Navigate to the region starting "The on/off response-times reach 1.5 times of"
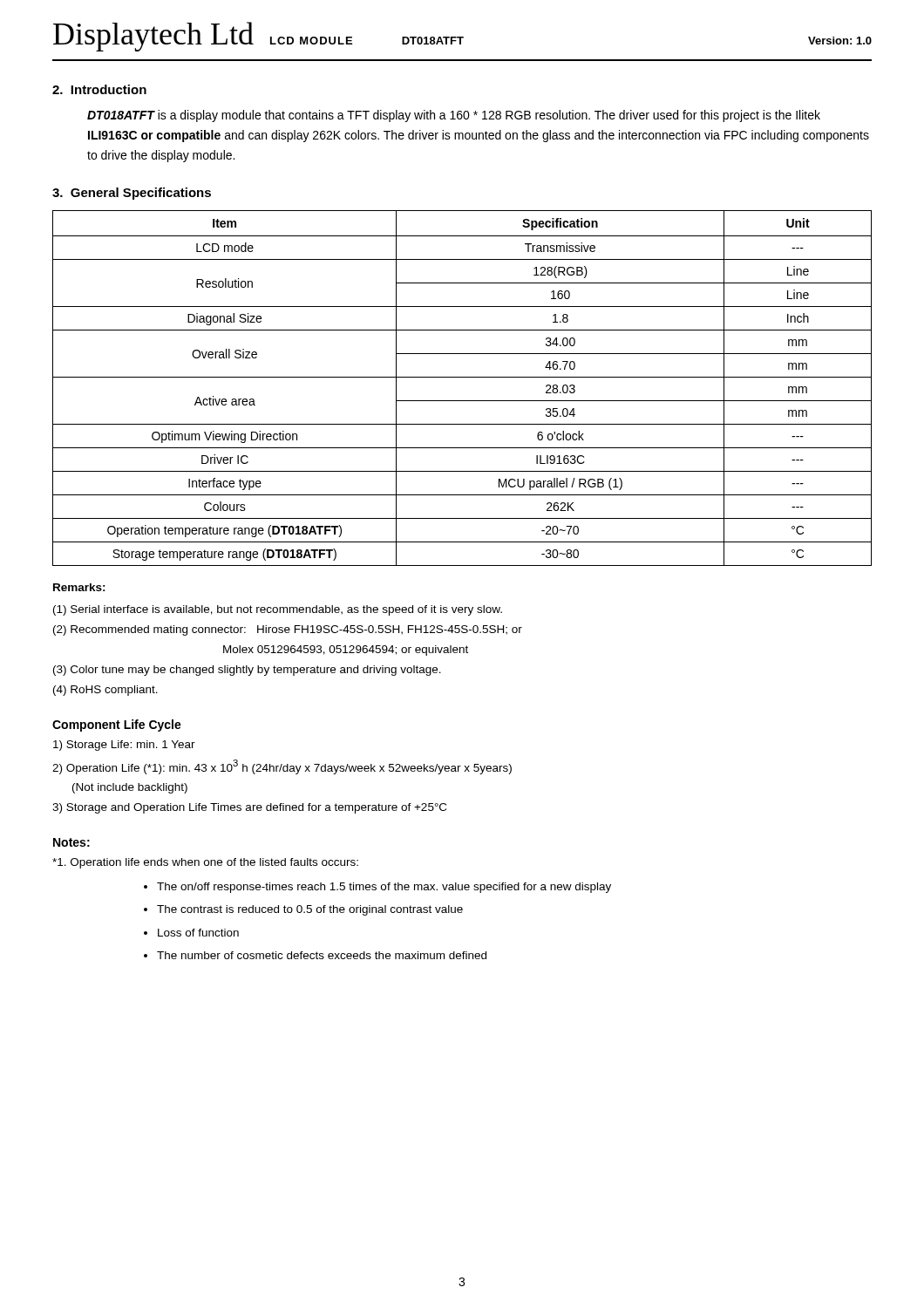 [384, 886]
